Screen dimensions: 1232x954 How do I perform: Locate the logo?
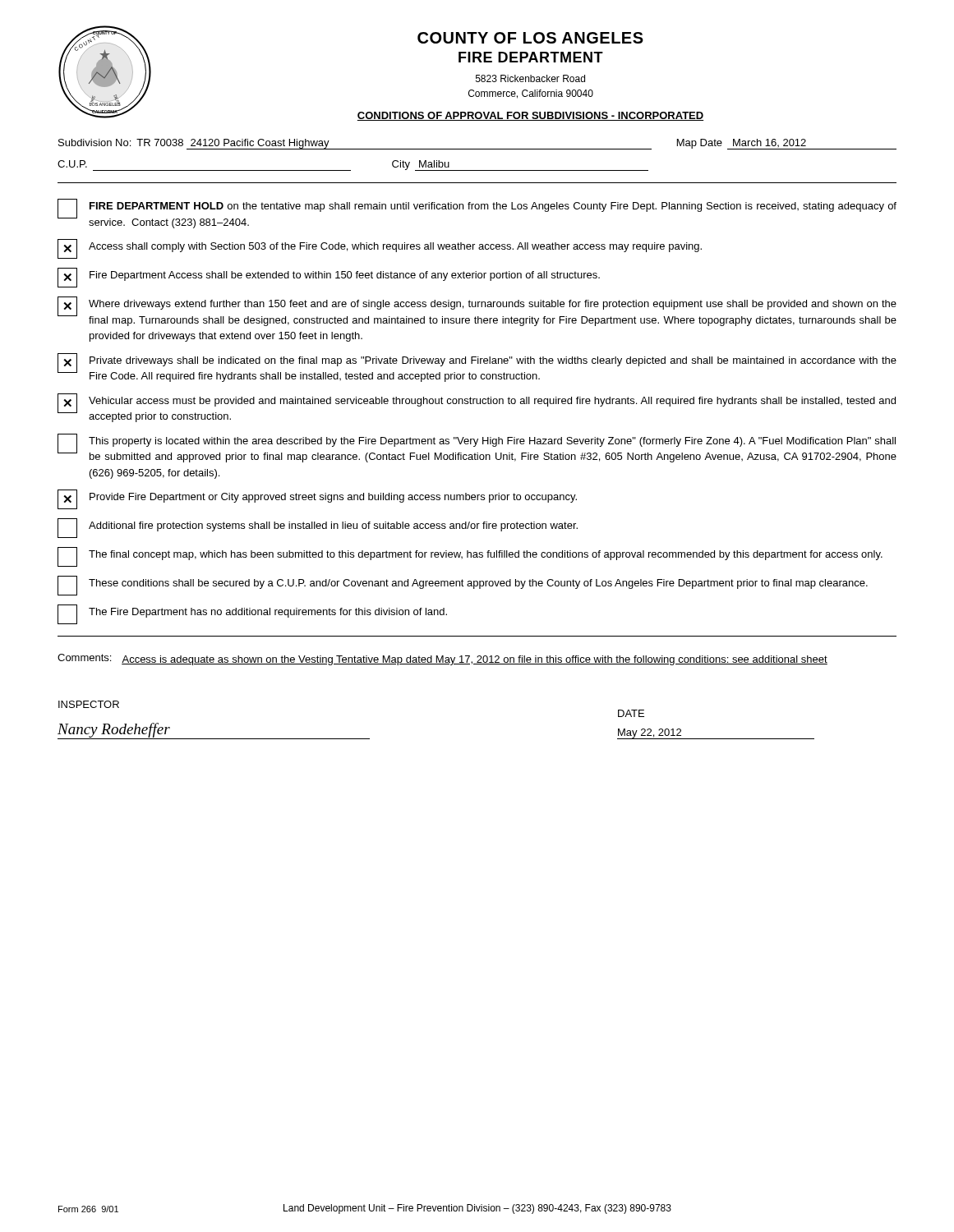click(111, 73)
